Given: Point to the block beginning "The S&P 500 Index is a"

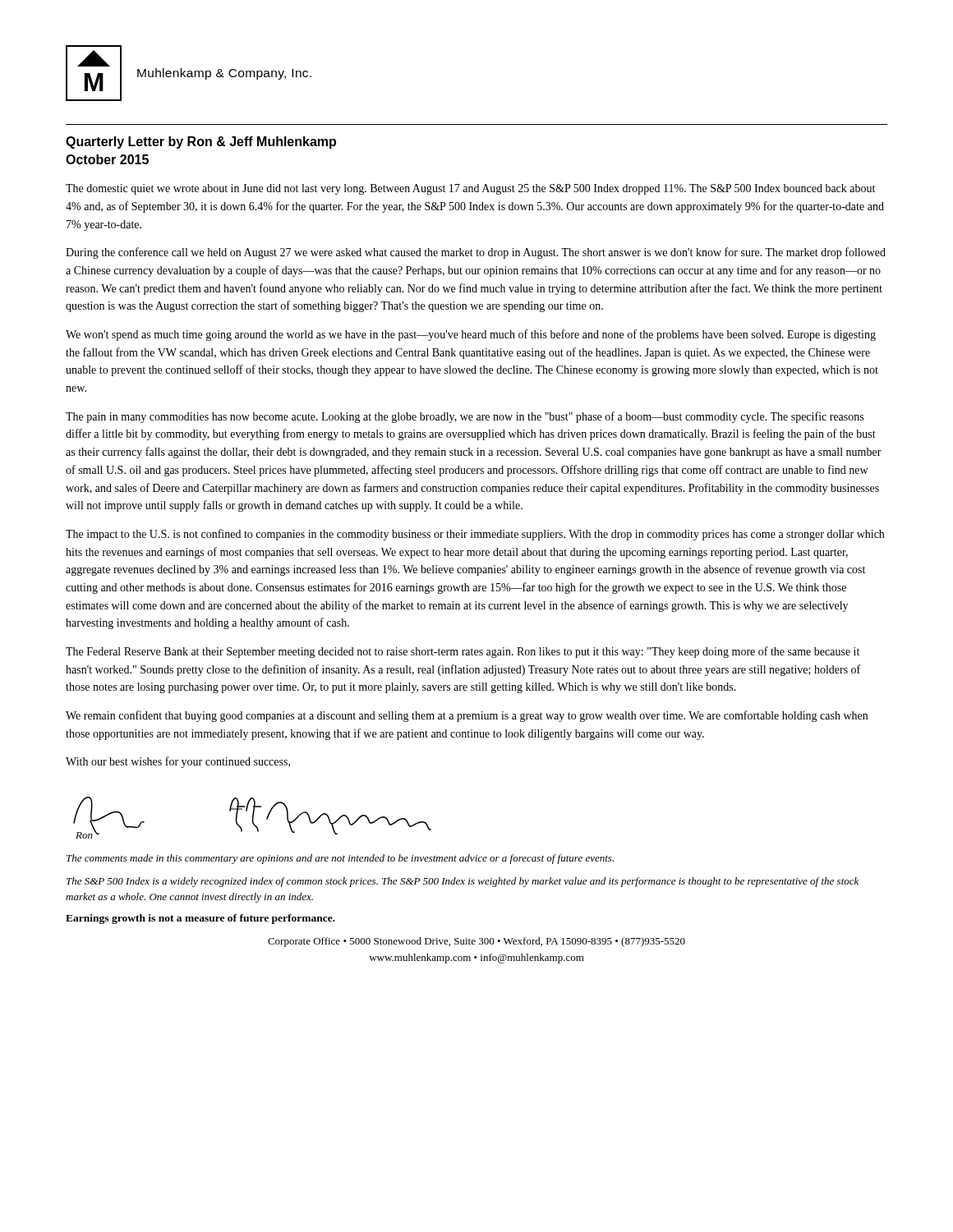Looking at the screenshot, I should point(462,889).
